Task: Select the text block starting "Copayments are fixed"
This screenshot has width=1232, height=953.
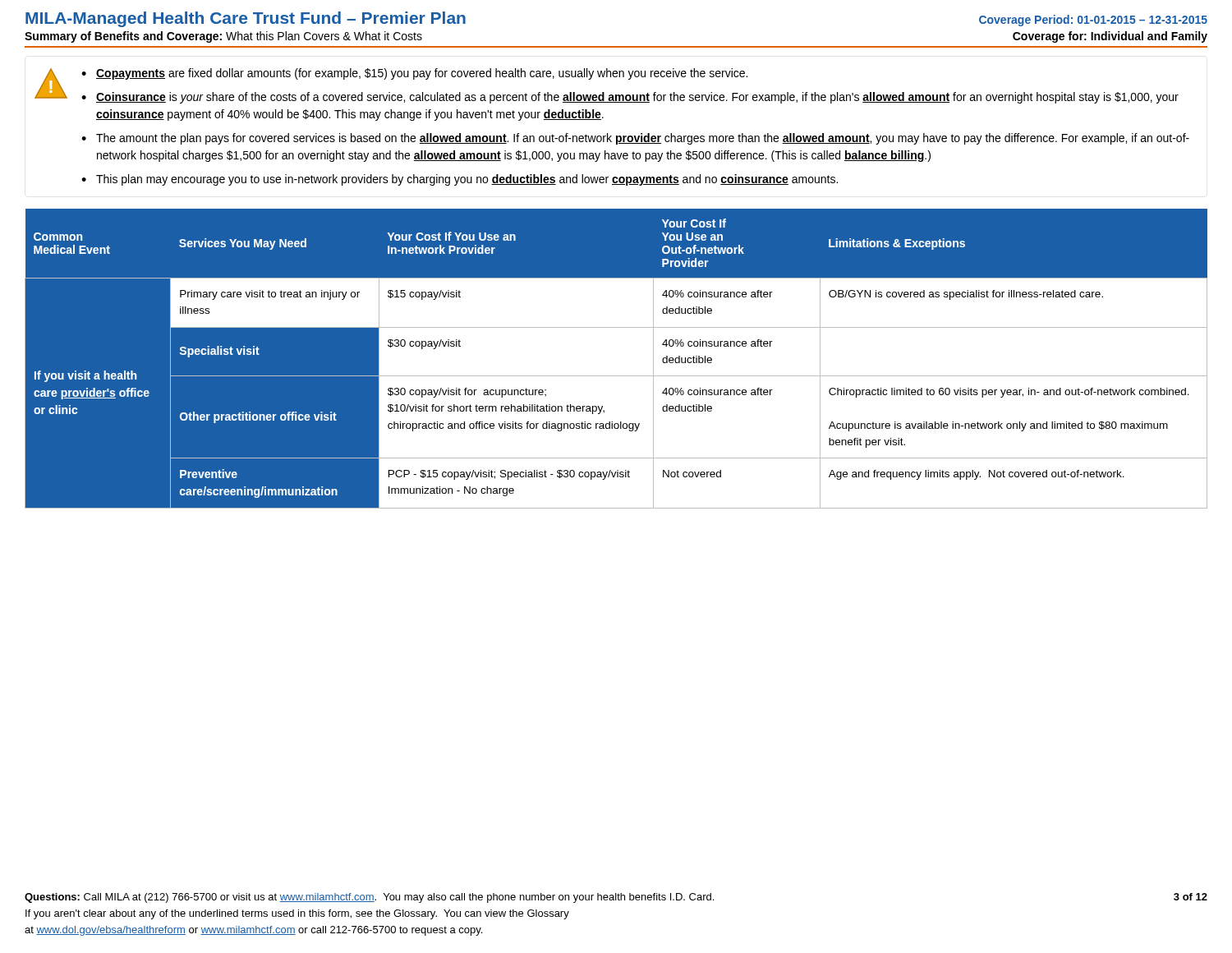Action: click(422, 73)
